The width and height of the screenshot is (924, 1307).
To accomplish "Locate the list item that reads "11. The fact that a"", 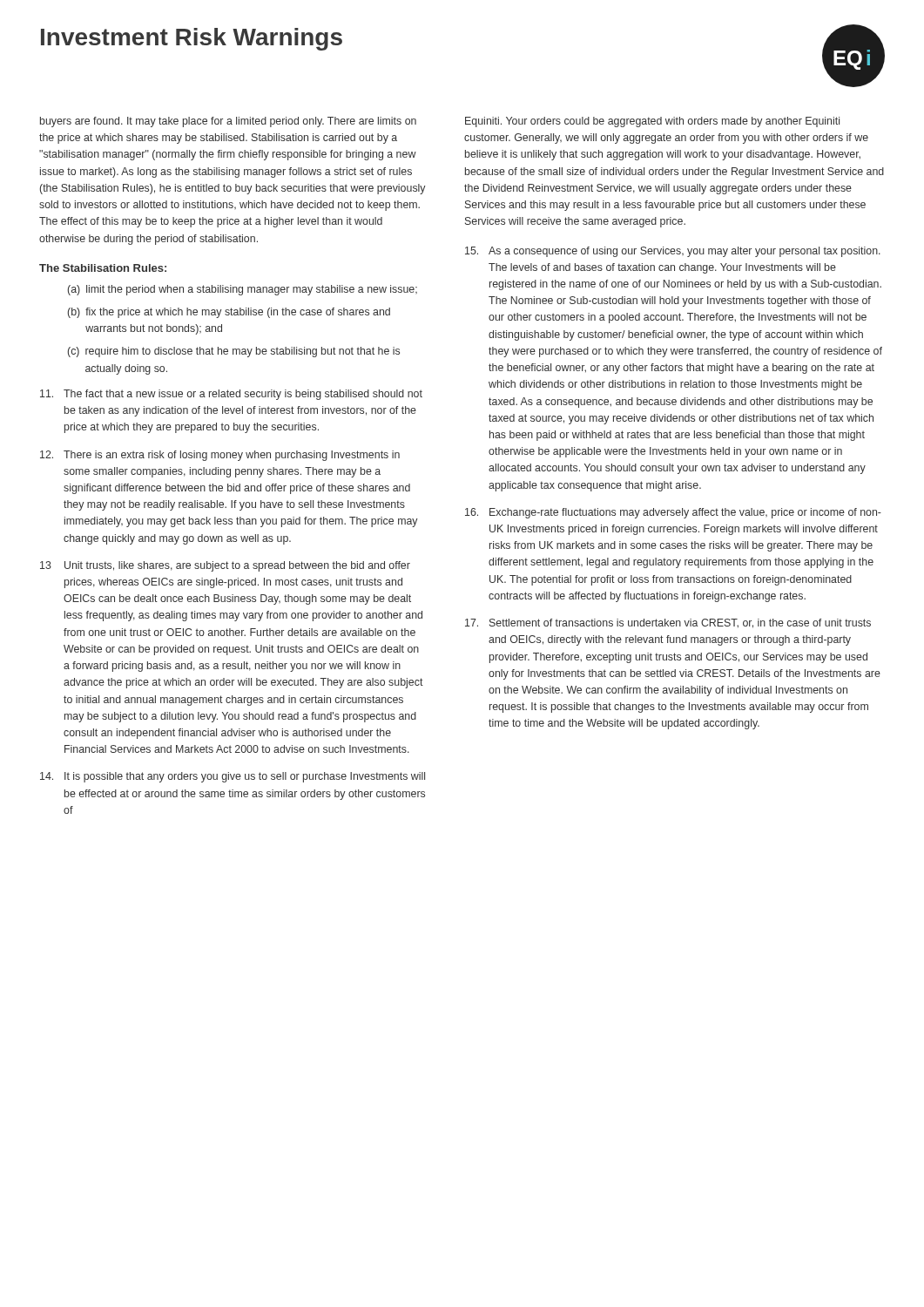I will pos(233,411).
